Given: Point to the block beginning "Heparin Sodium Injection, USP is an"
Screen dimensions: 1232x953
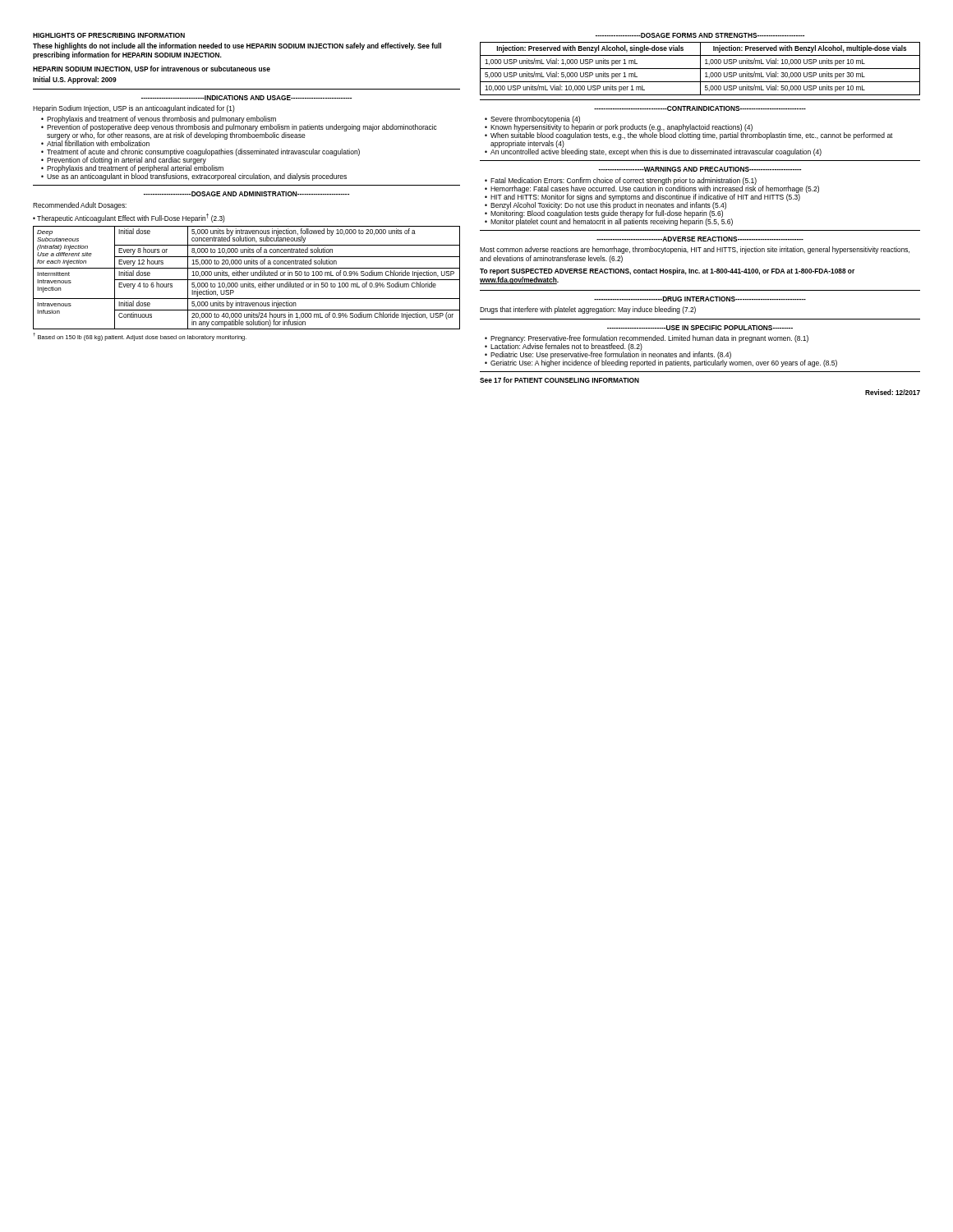Looking at the screenshot, I should tap(246, 109).
